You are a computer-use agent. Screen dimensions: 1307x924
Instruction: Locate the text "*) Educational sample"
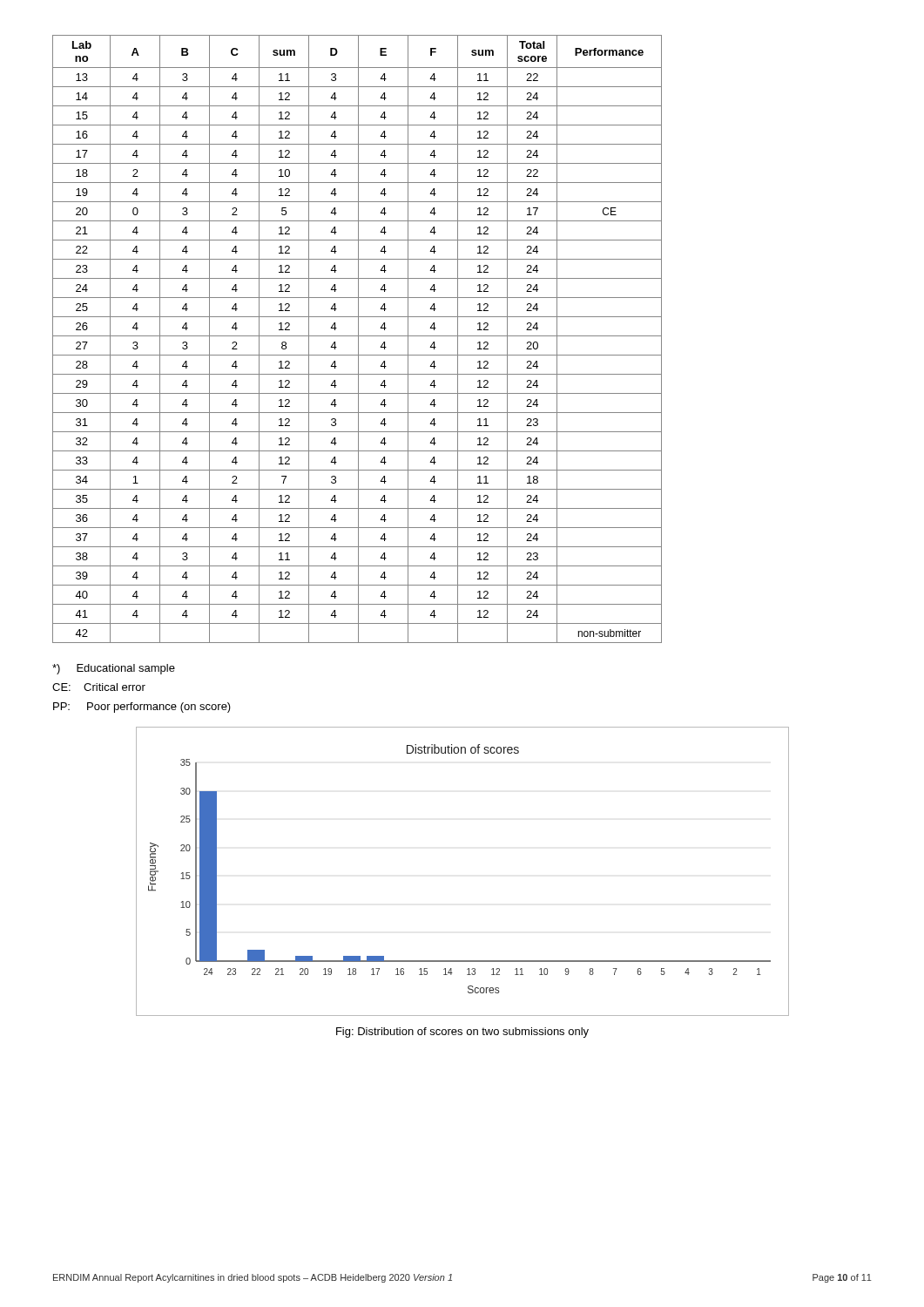(x=114, y=668)
